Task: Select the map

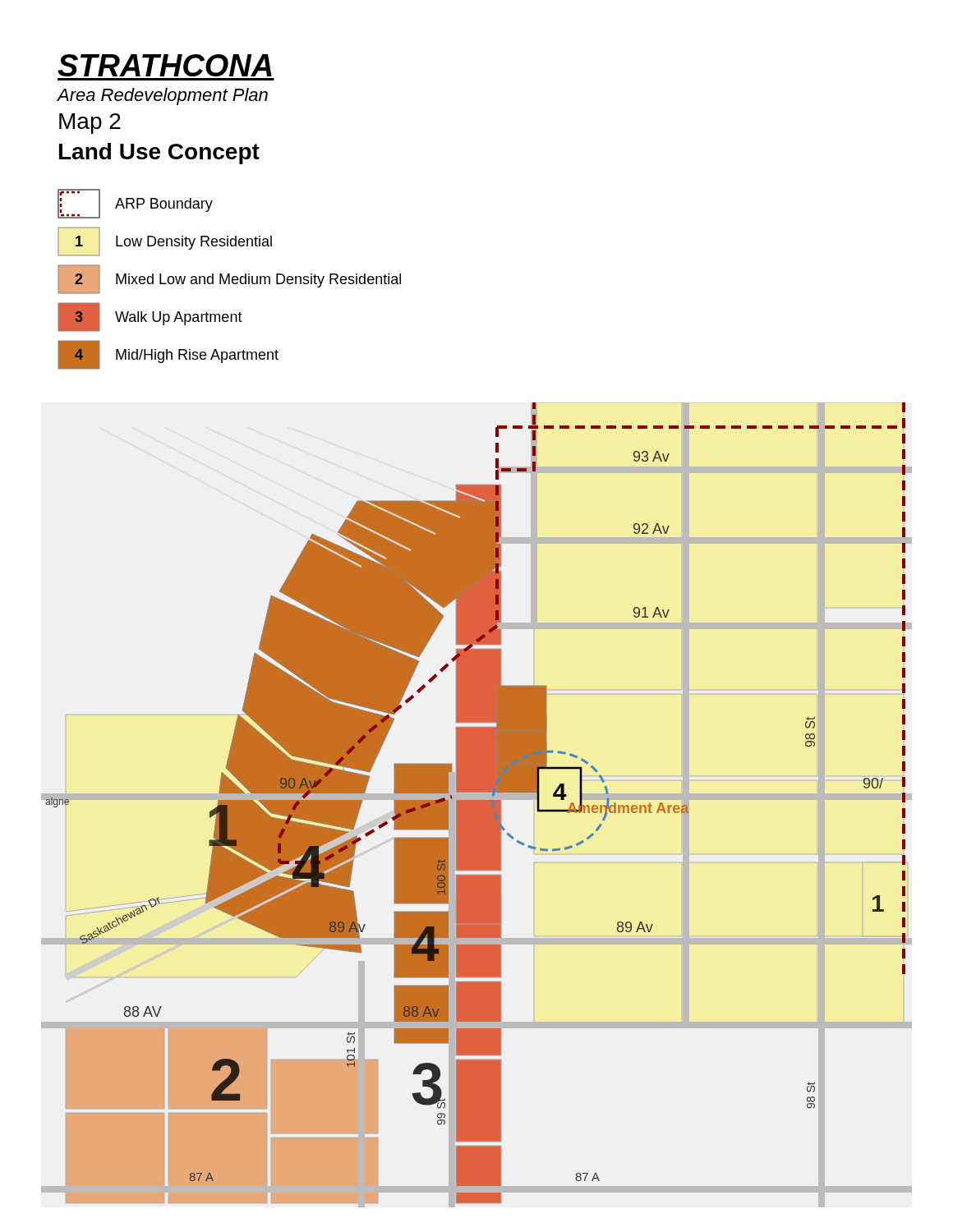Action: click(476, 805)
